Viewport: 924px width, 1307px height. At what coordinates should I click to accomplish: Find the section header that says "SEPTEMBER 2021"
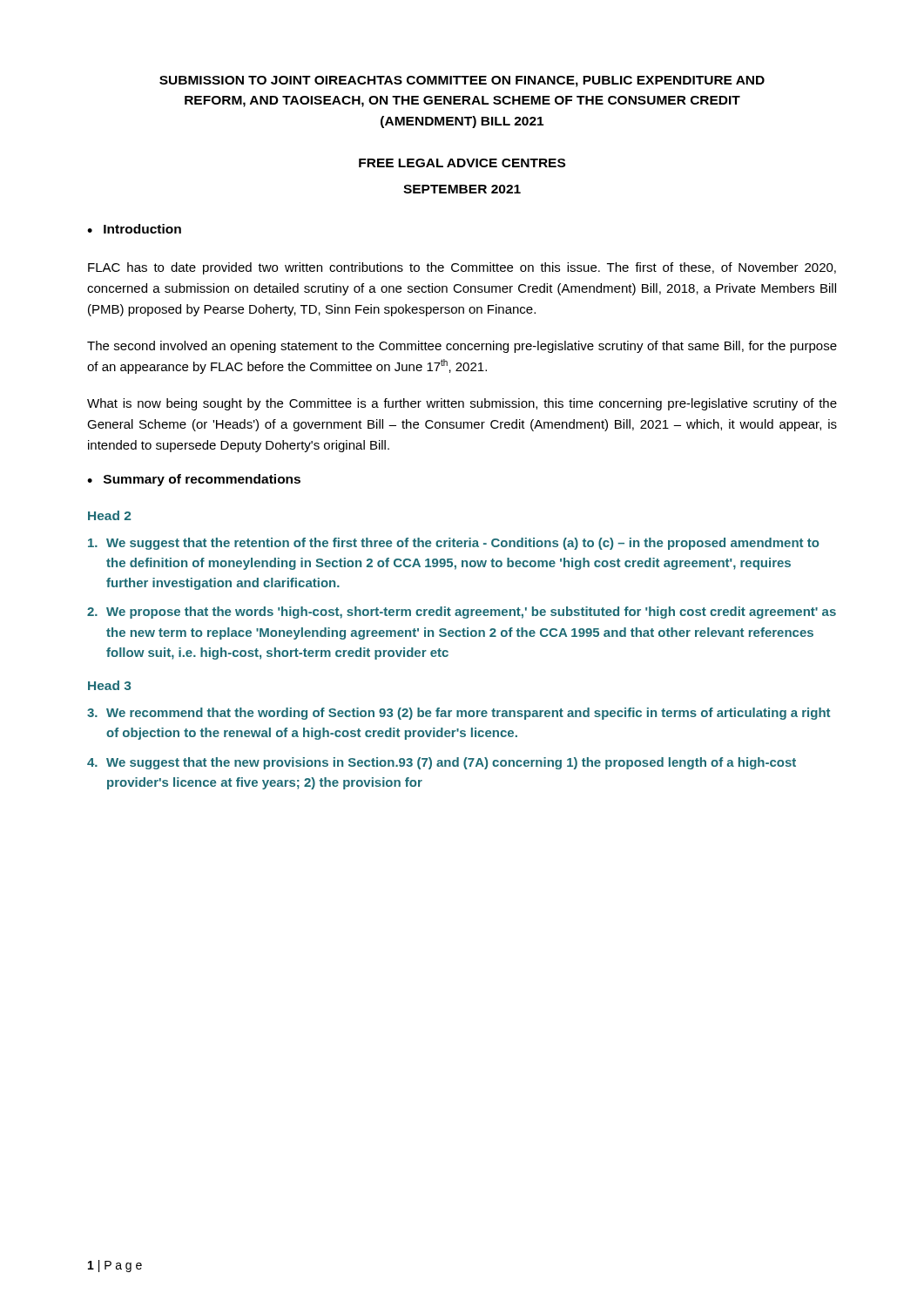[462, 188]
